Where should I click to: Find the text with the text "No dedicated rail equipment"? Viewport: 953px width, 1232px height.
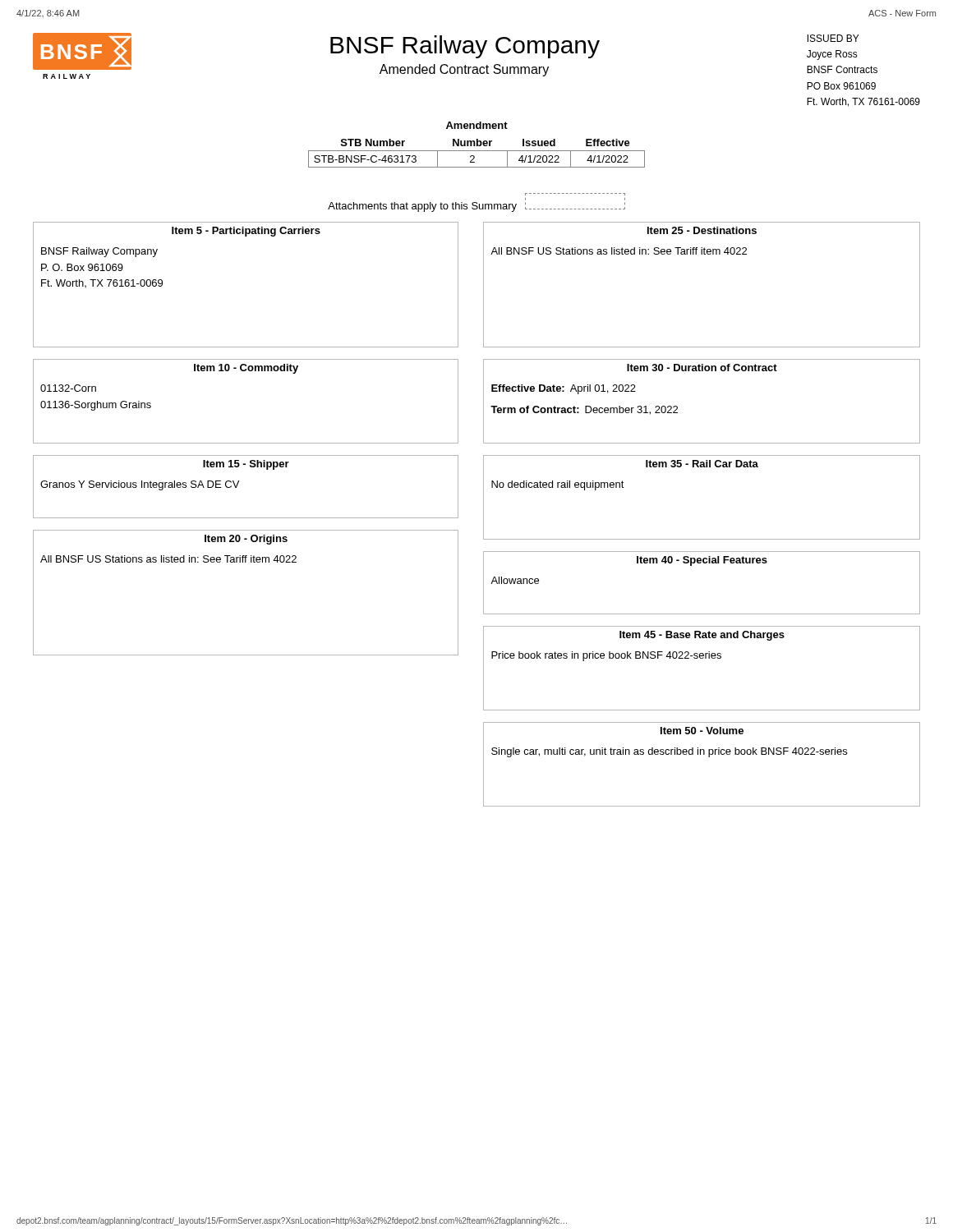click(557, 484)
